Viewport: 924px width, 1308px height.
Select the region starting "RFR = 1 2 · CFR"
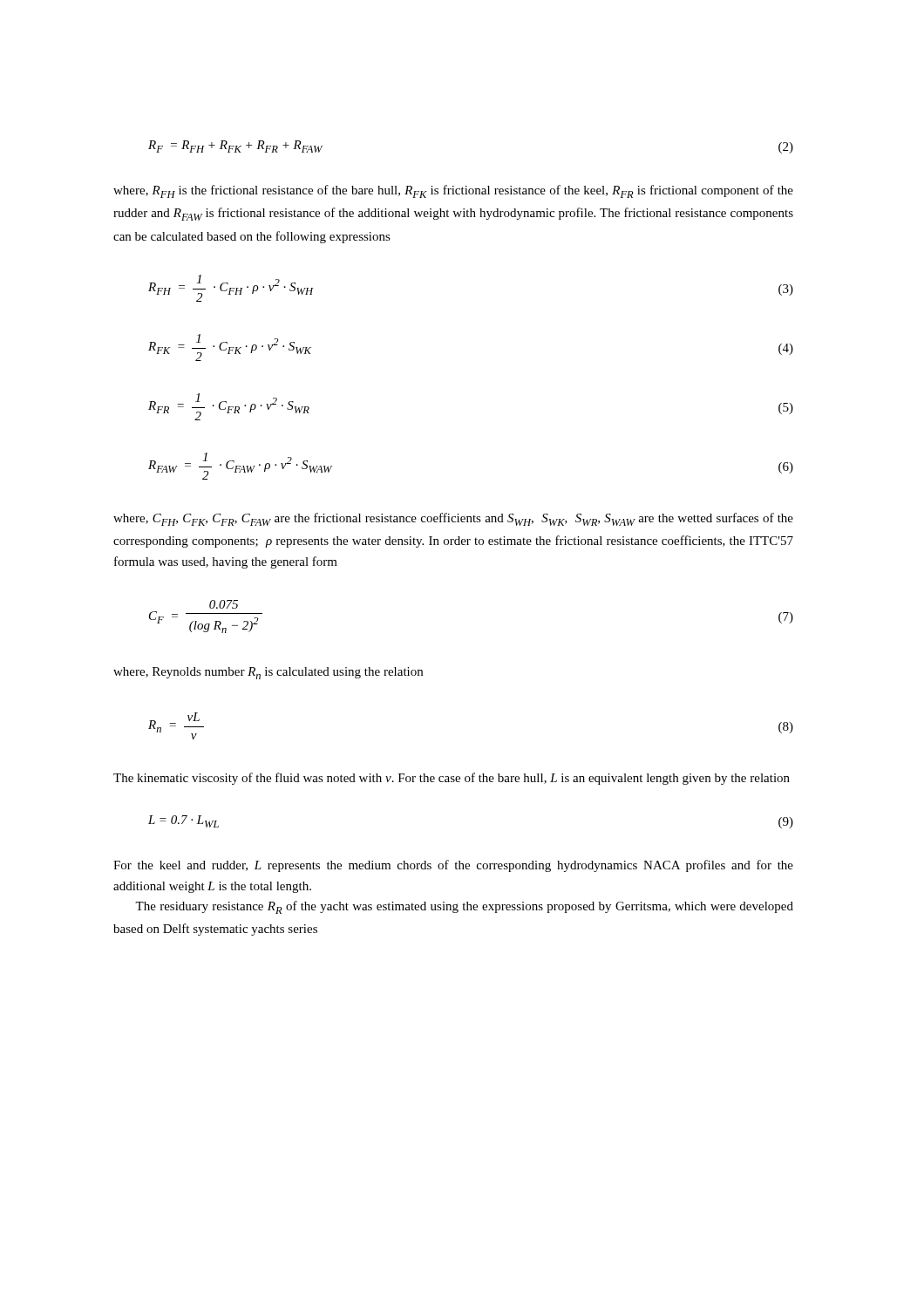click(x=229, y=407)
